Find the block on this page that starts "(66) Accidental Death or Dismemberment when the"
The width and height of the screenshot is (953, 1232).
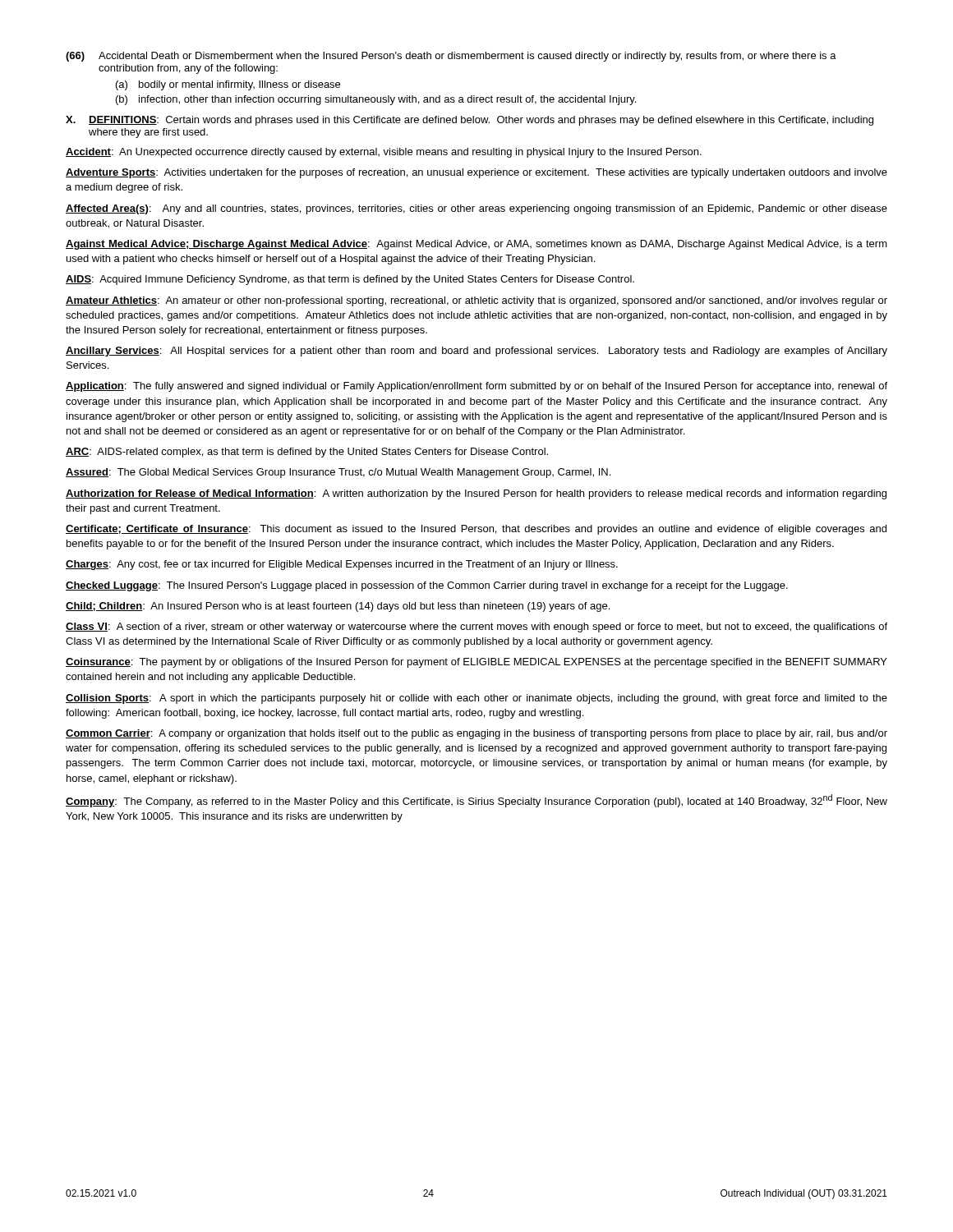[476, 62]
